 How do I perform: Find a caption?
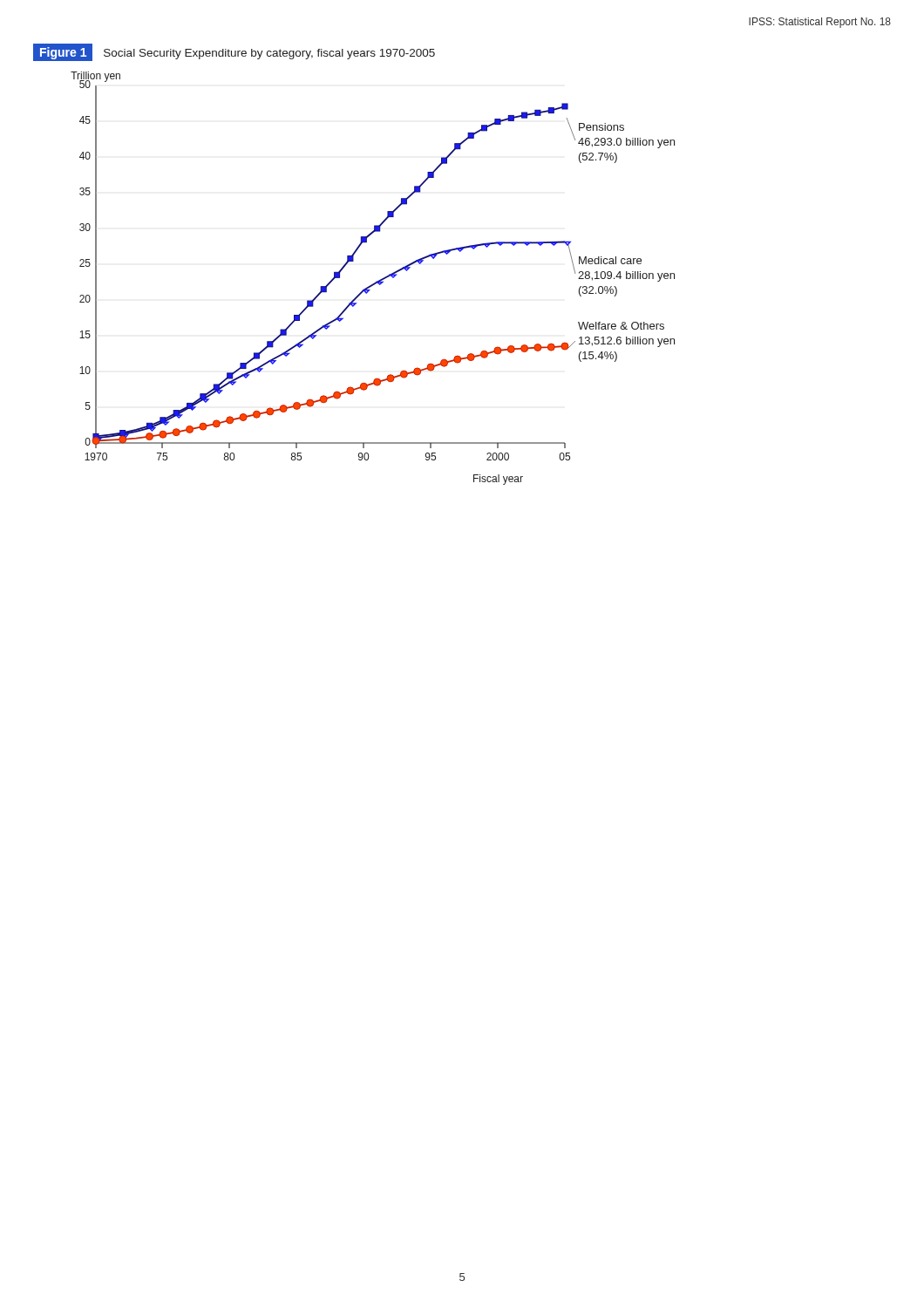tap(234, 52)
